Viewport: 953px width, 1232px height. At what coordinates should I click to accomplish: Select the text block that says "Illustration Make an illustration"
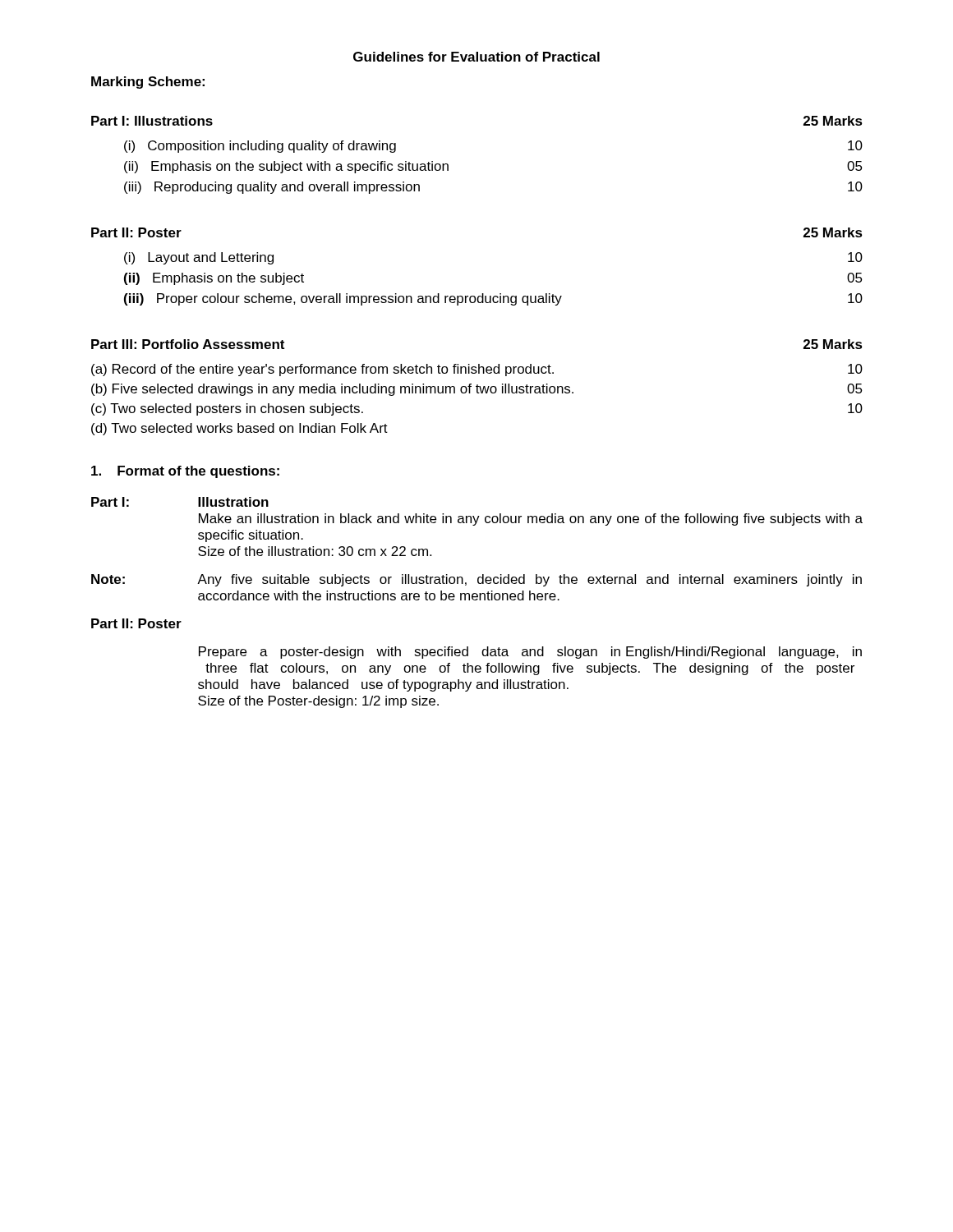coord(530,527)
